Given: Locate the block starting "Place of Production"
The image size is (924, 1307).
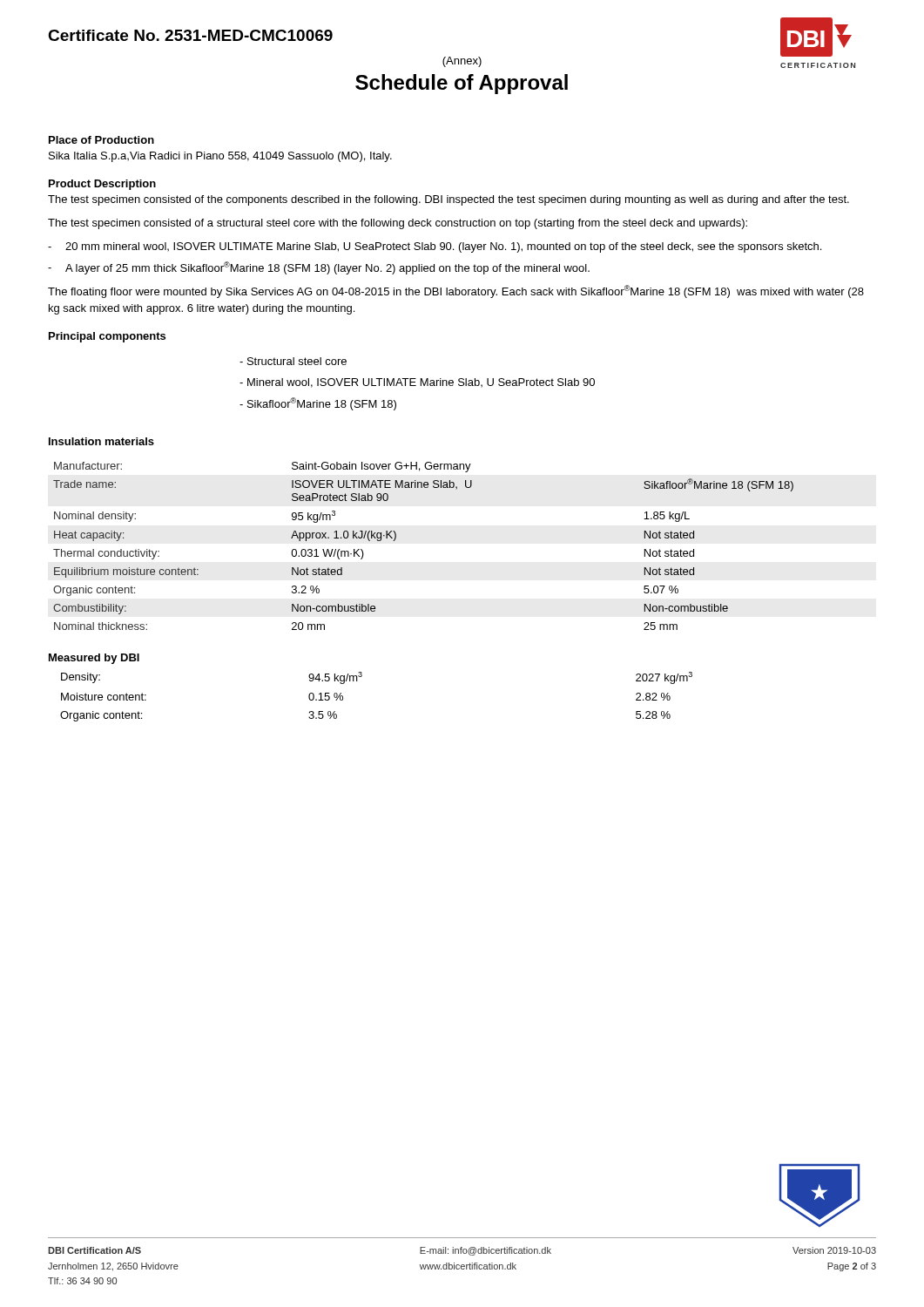Looking at the screenshot, I should pyautogui.click(x=101, y=140).
